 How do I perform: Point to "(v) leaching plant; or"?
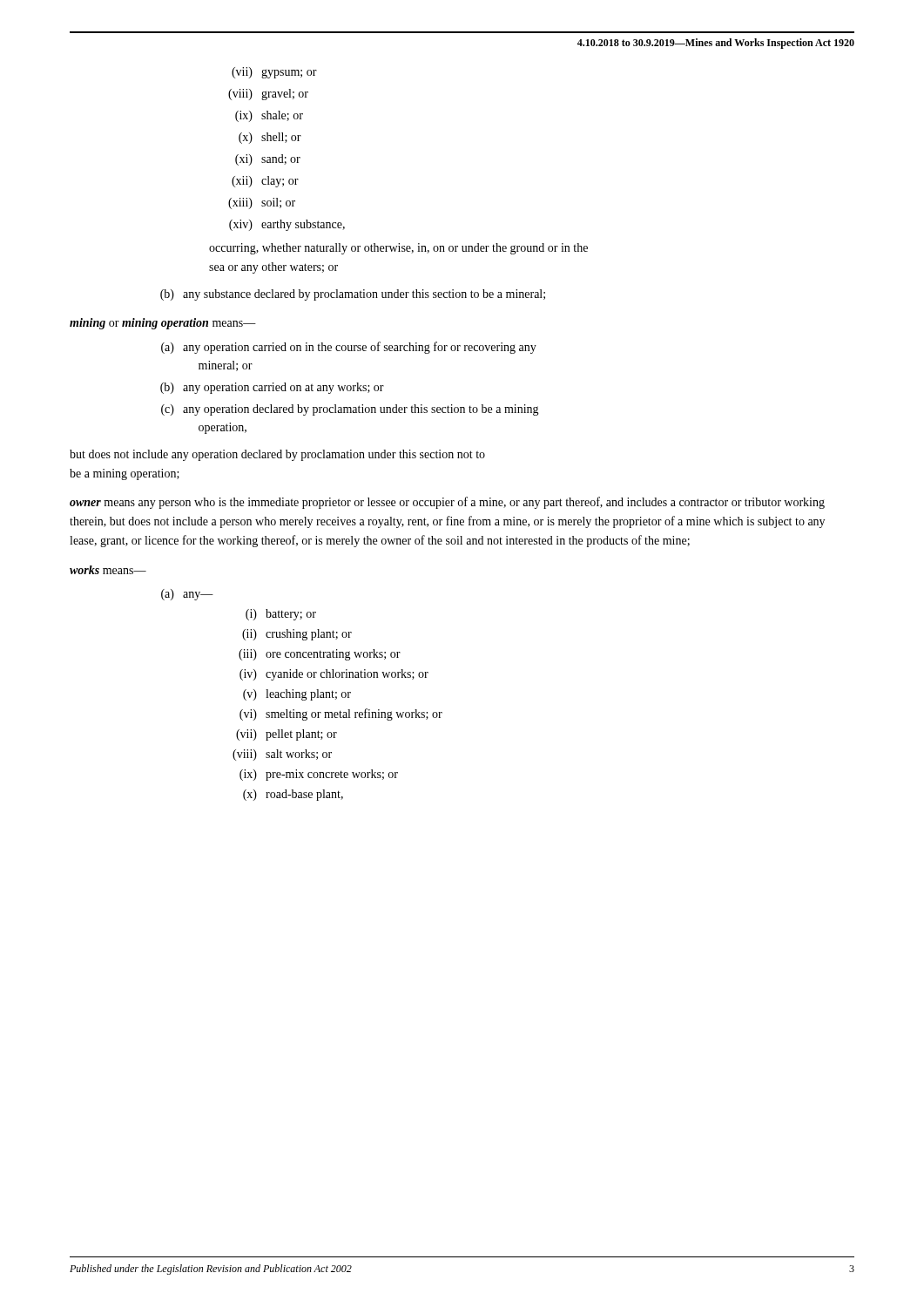280,694
